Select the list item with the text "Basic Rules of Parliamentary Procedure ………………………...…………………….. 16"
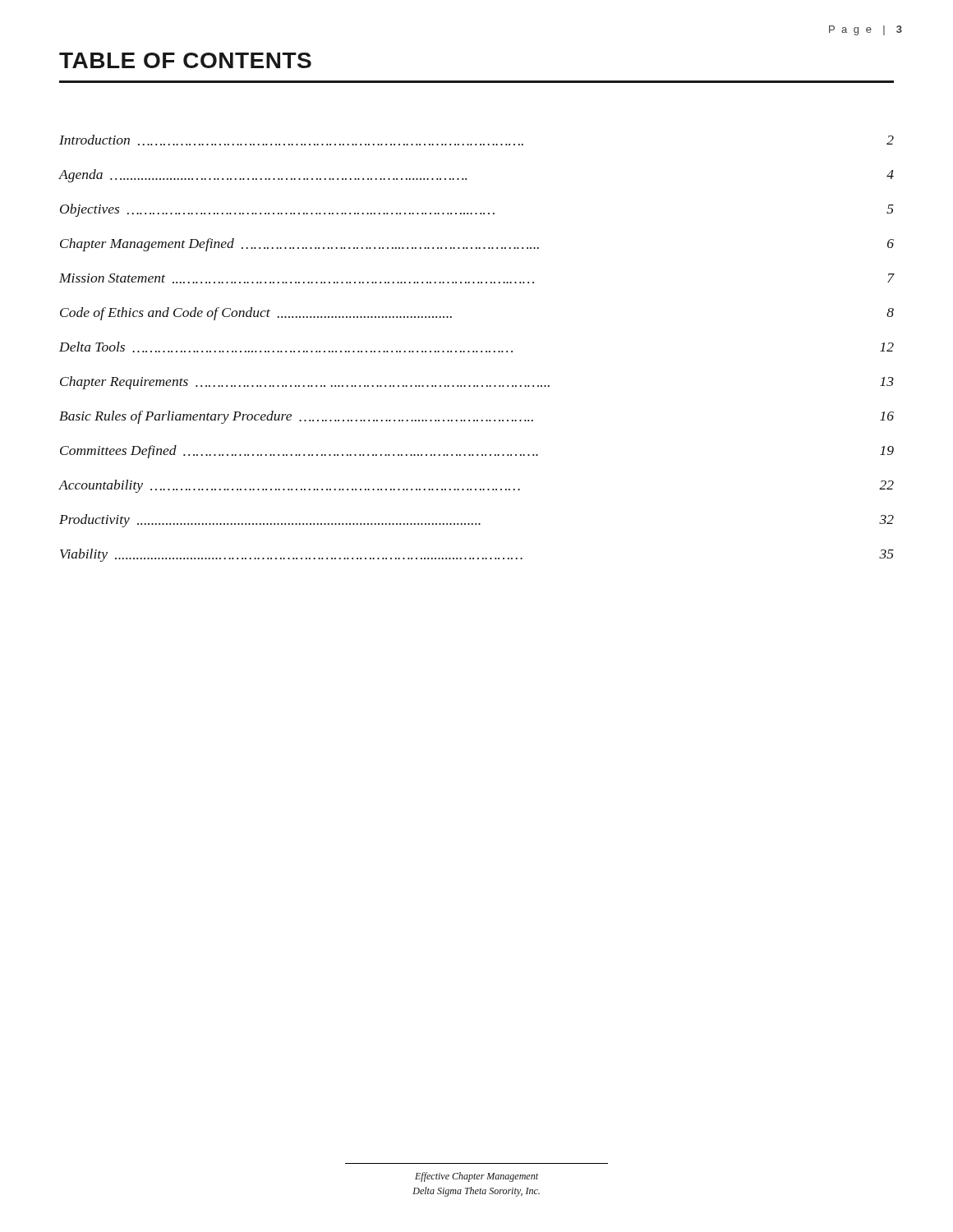Image resolution: width=953 pixels, height=1232 pixels. click(x=476, y=416)
